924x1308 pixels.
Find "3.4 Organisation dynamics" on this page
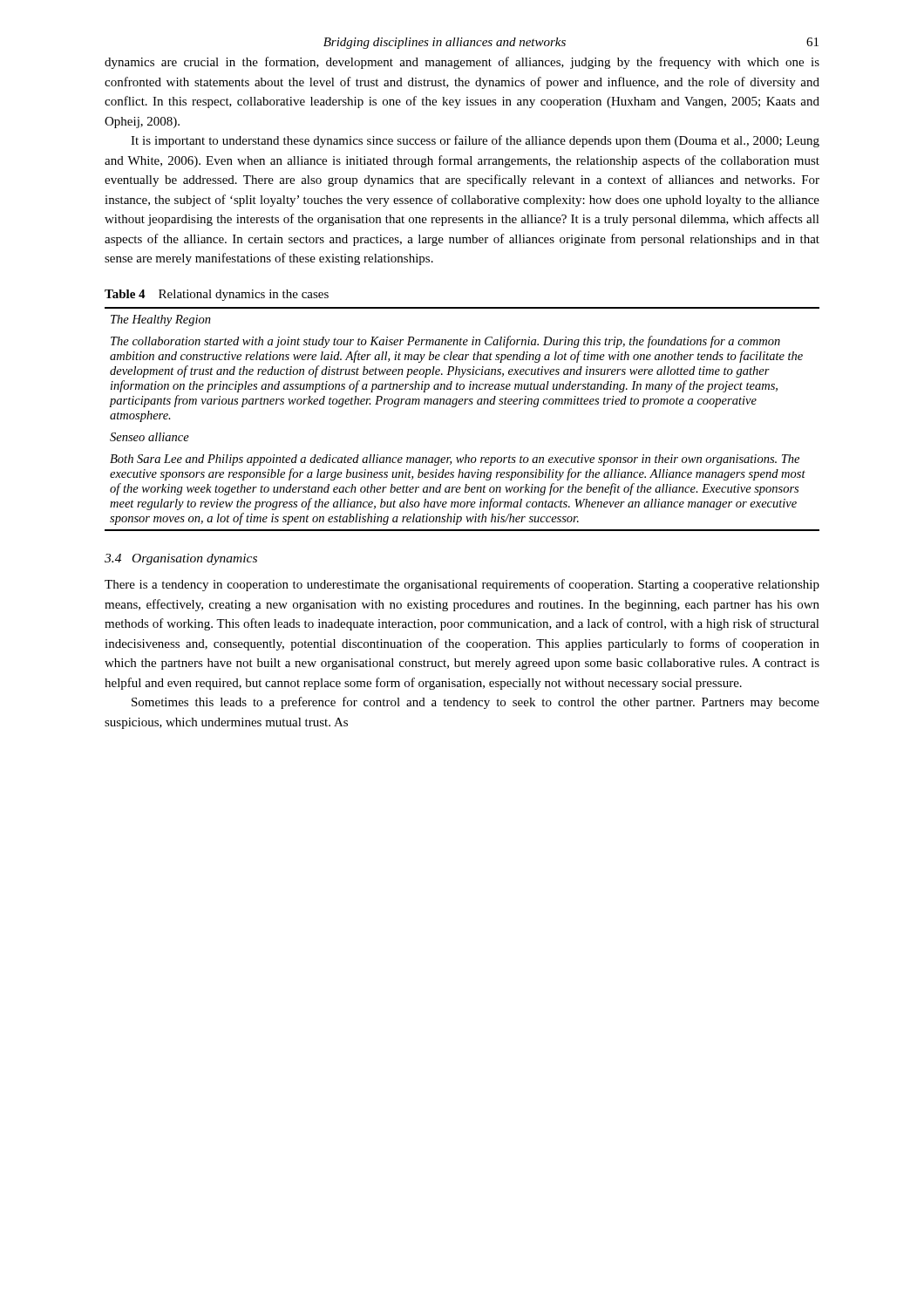[x=181, y=558]
